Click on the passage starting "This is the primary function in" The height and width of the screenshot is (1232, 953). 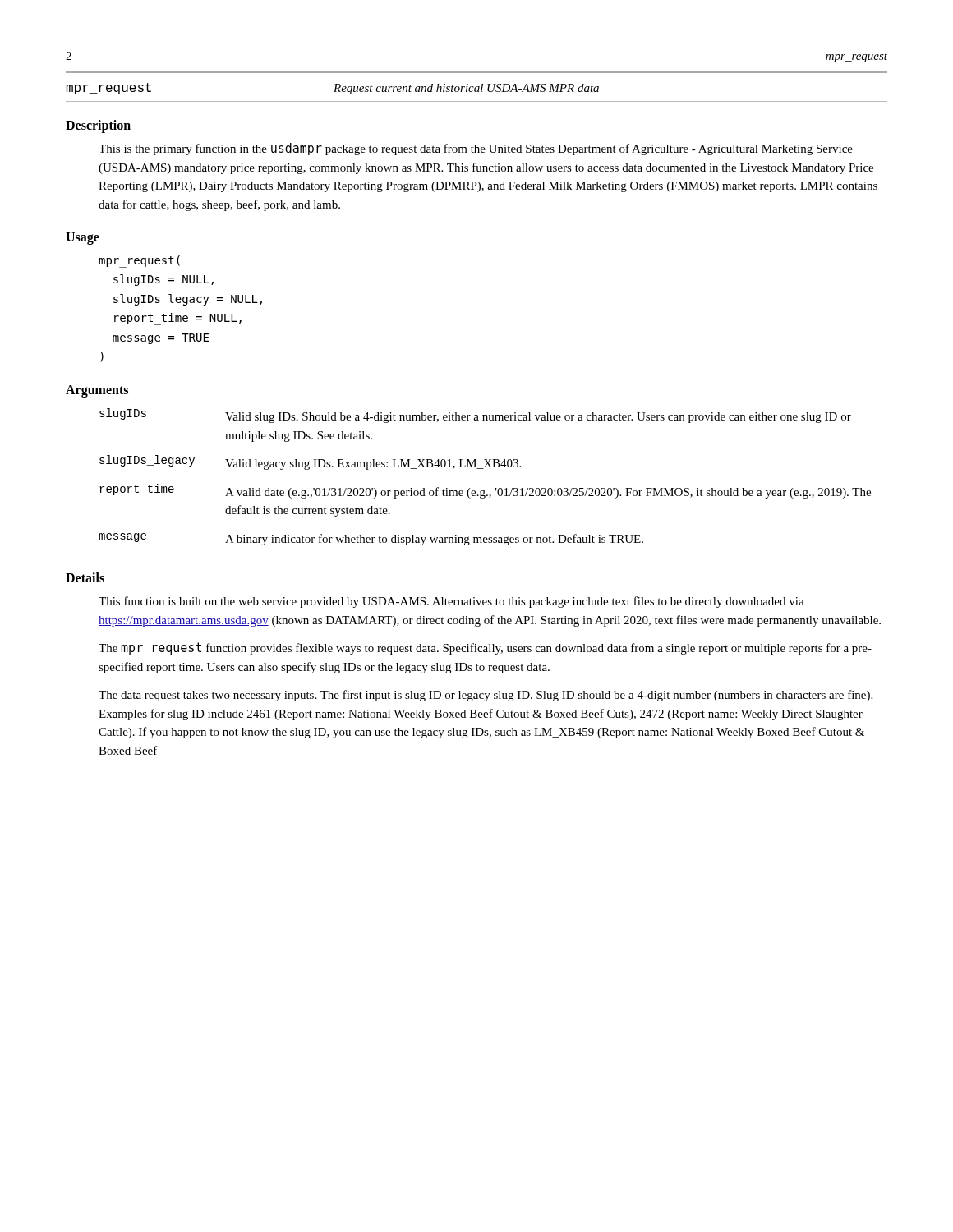click(x=488, y=176)
